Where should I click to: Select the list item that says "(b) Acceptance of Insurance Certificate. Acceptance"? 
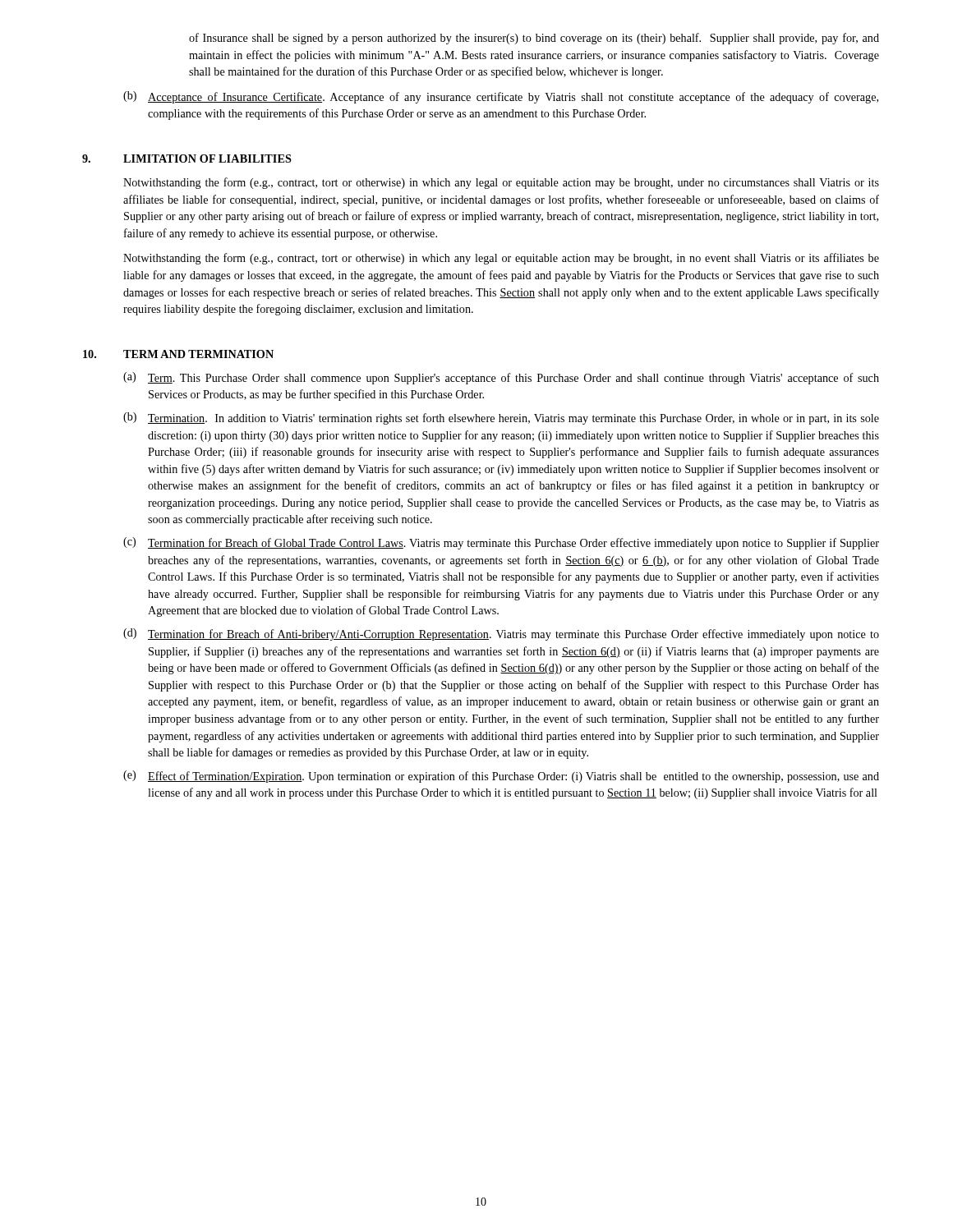point(501,105)
